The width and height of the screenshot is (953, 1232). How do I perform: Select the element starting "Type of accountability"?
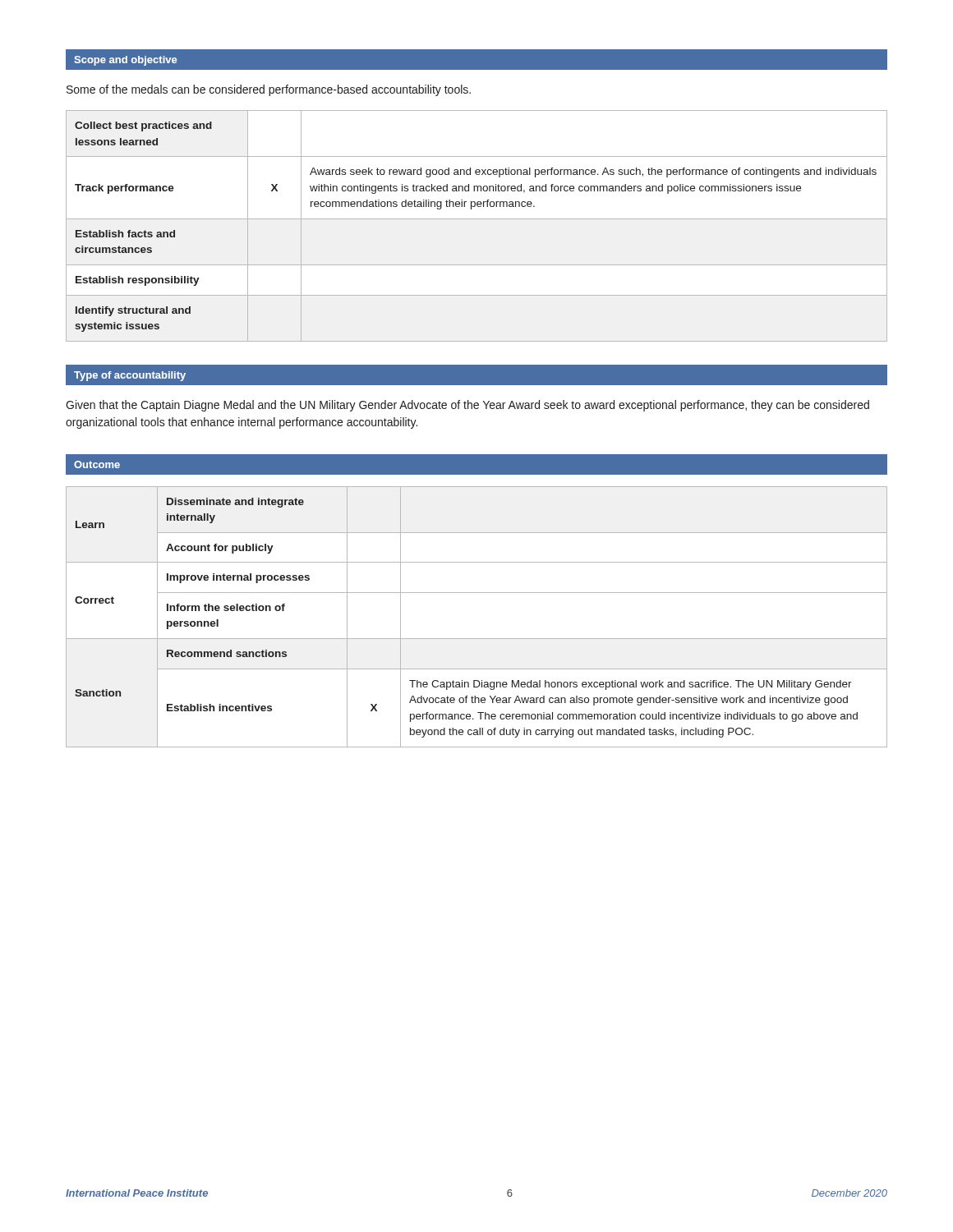130,375
